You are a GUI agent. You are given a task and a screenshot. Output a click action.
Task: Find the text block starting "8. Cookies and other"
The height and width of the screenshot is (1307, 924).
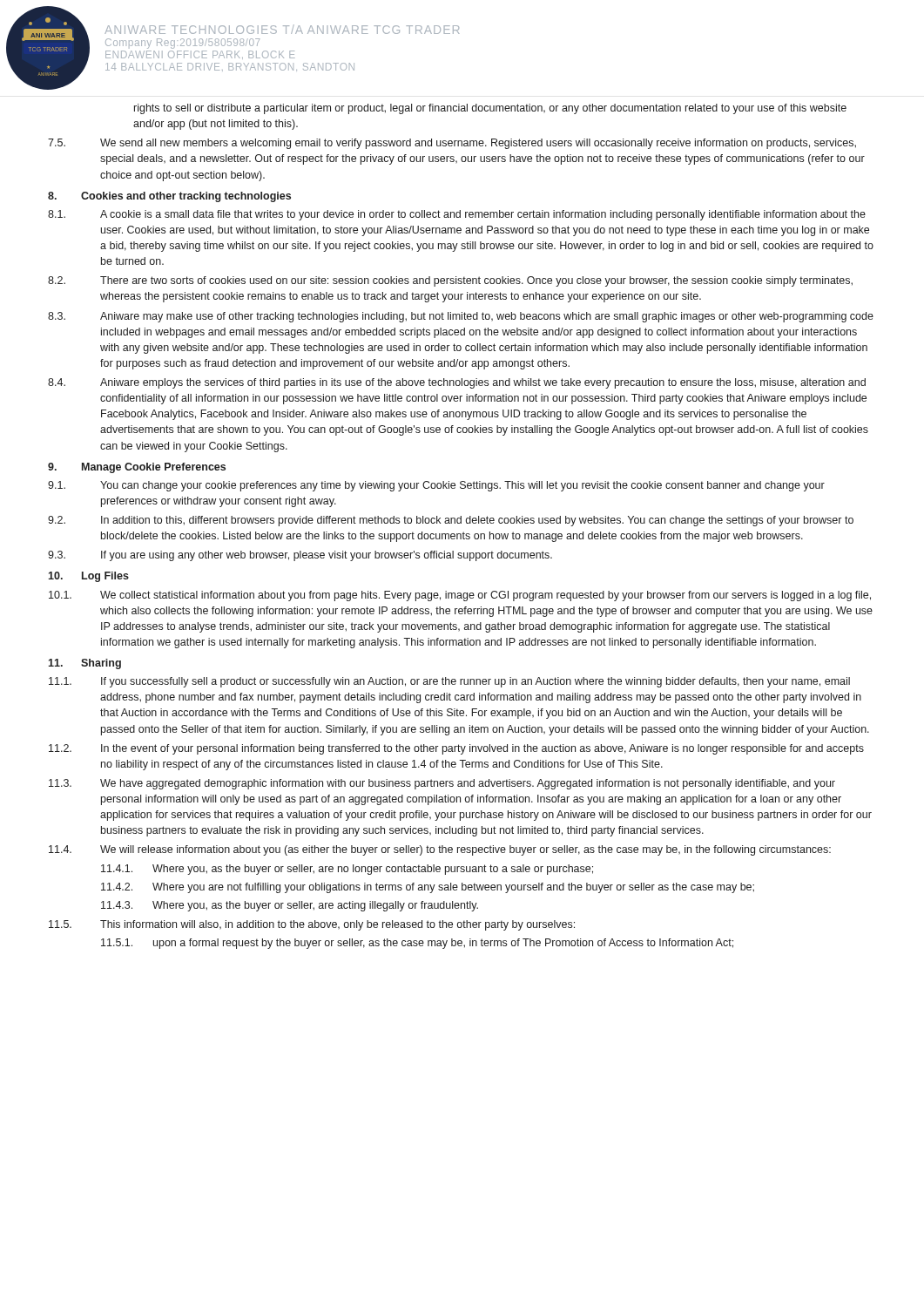pyautogui.click(x=169, y=197)
